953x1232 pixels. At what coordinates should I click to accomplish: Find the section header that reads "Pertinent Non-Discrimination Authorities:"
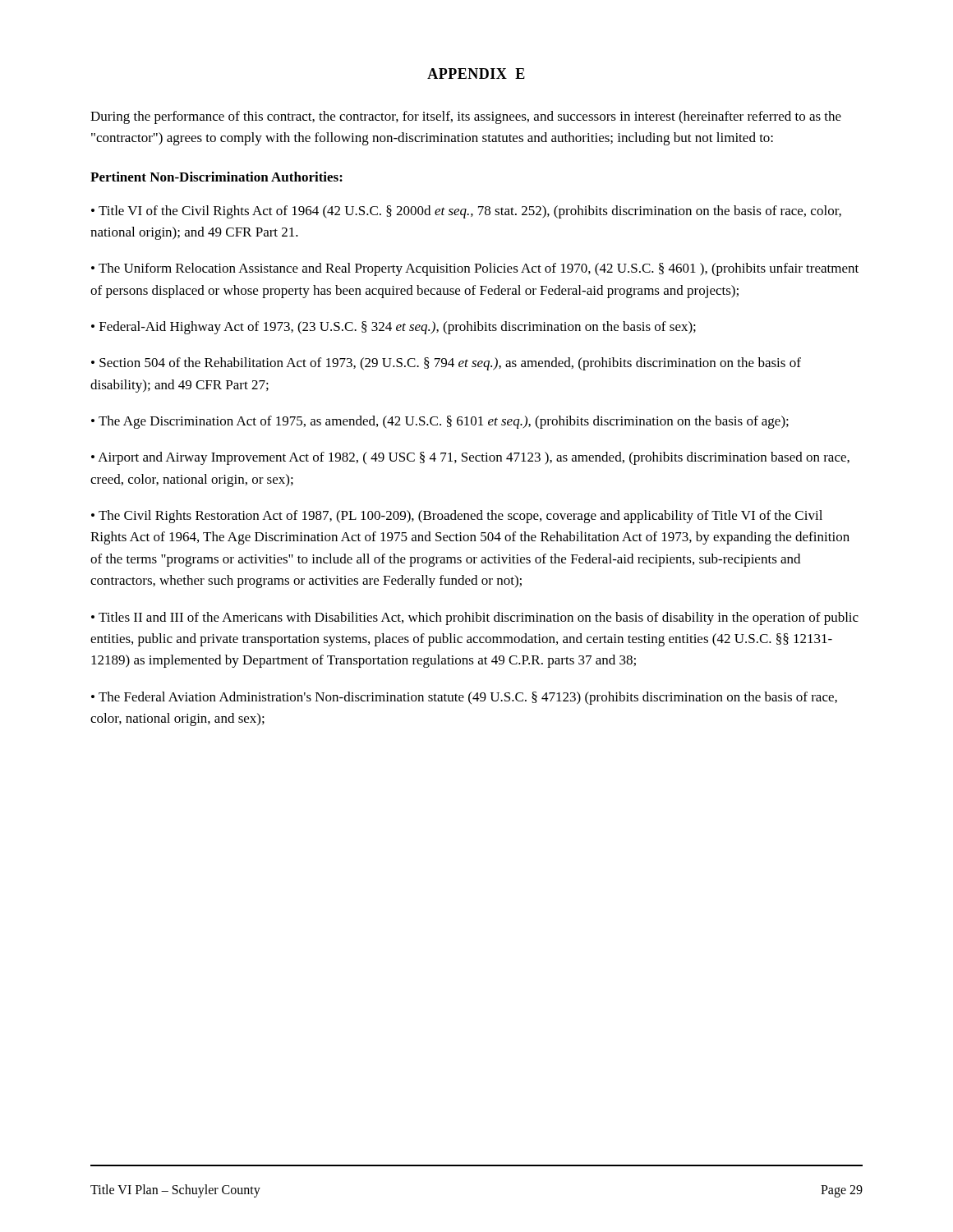[217, 177]
